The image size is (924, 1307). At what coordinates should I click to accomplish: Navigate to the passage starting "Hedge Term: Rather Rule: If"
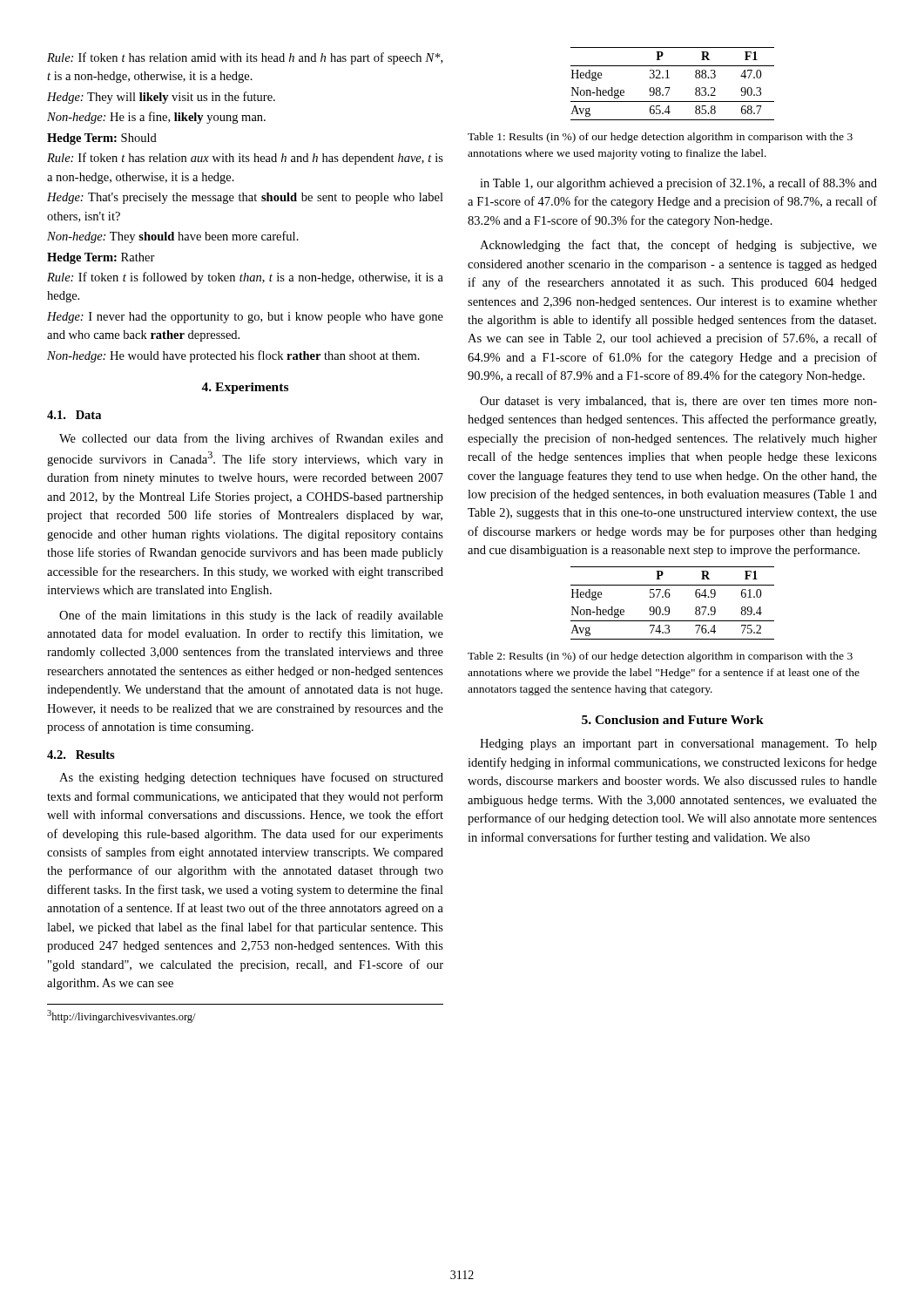pos(245,307)
